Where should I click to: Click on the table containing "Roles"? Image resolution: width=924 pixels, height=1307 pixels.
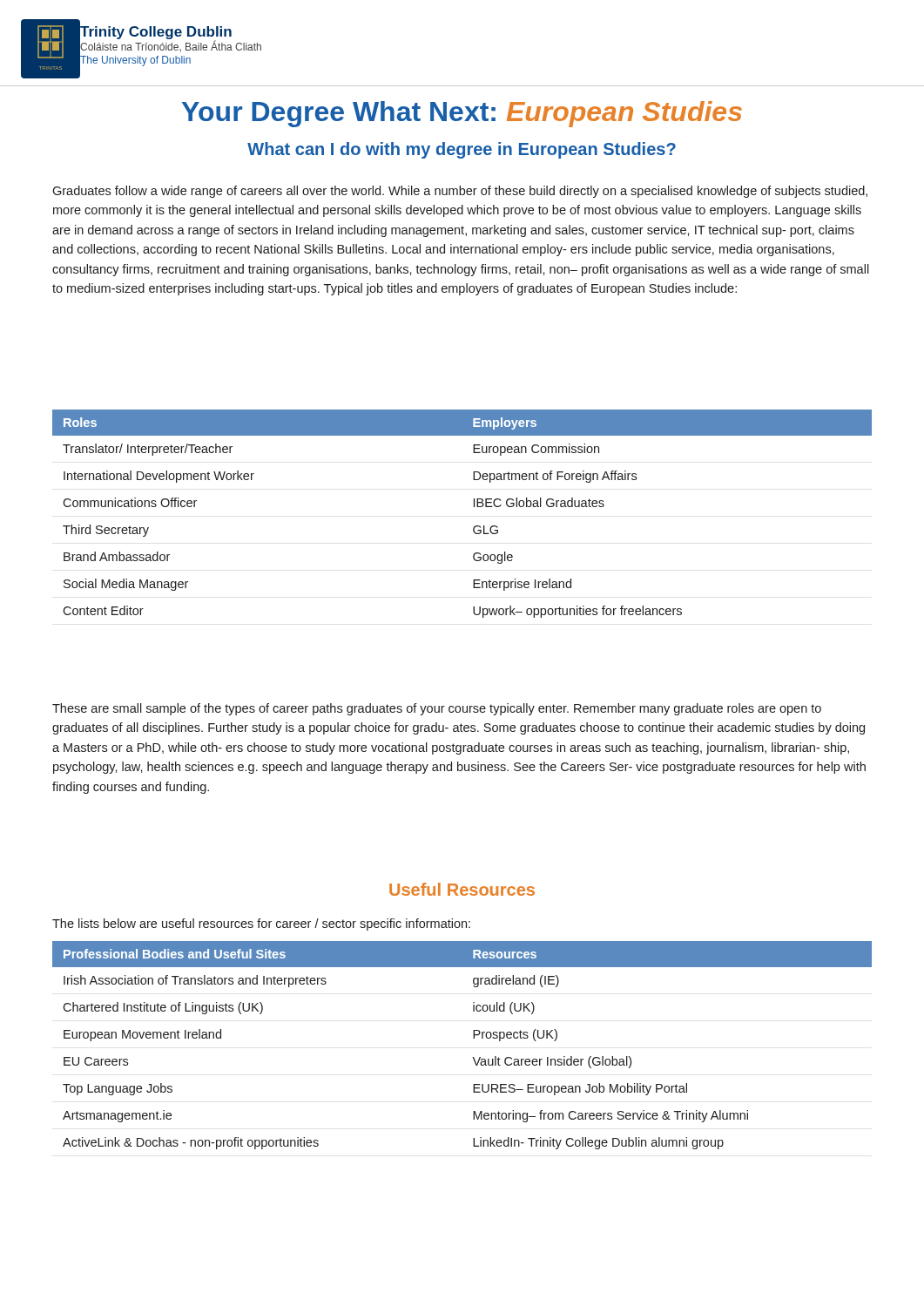[x=462, y=517]
